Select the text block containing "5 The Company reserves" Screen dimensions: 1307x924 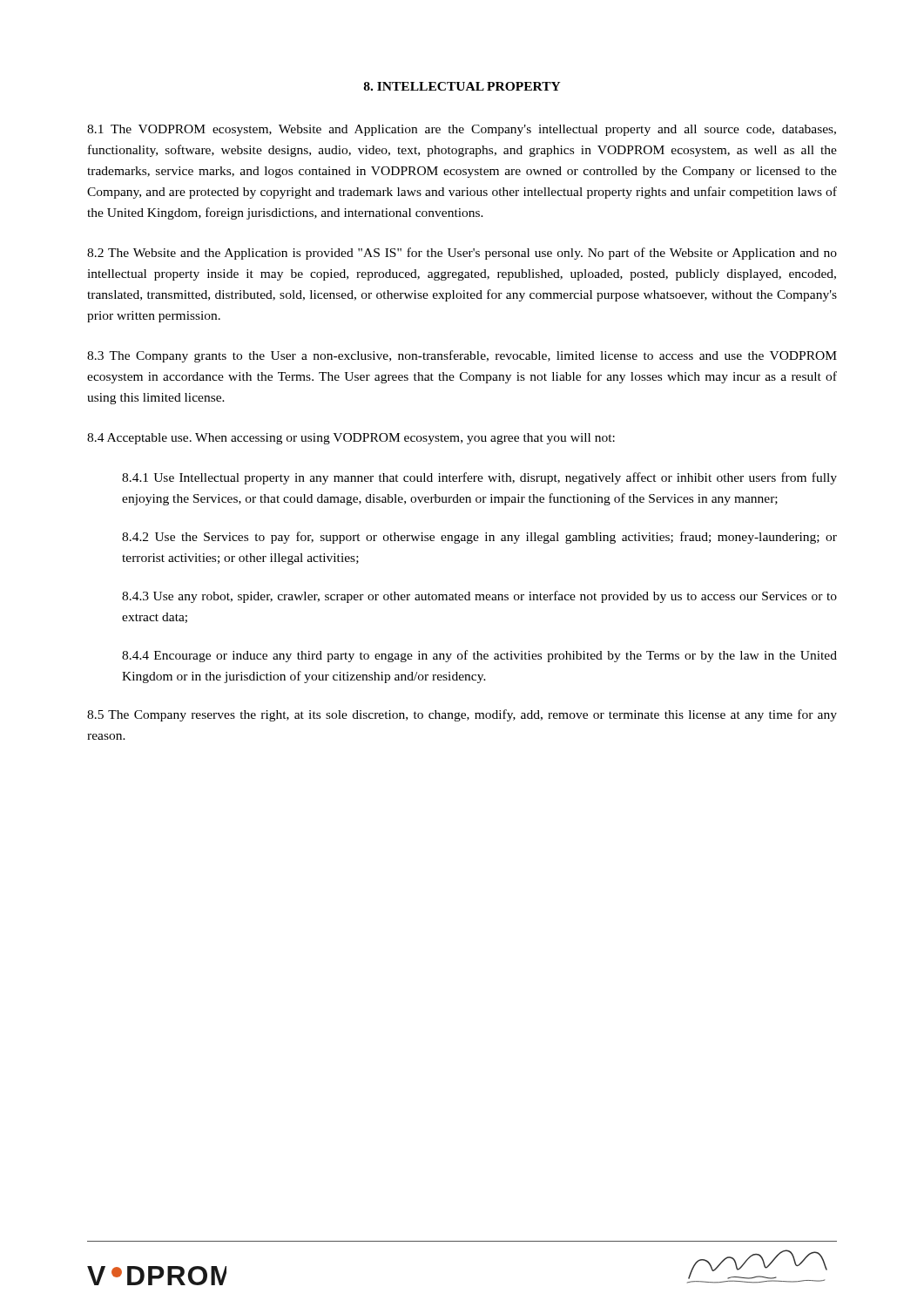click(462, 725)
